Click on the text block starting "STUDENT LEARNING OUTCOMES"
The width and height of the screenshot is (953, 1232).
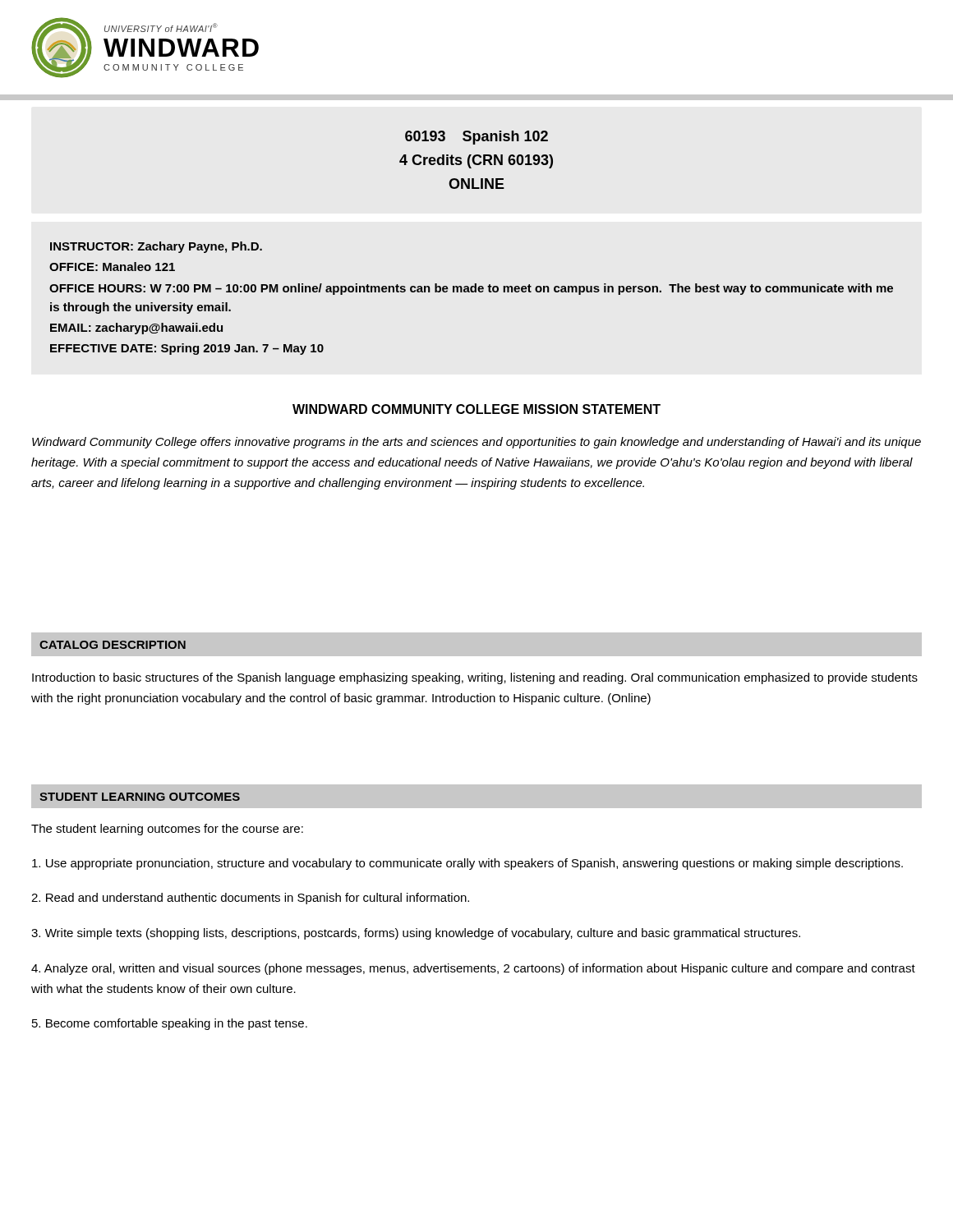(x=140, y=797)
